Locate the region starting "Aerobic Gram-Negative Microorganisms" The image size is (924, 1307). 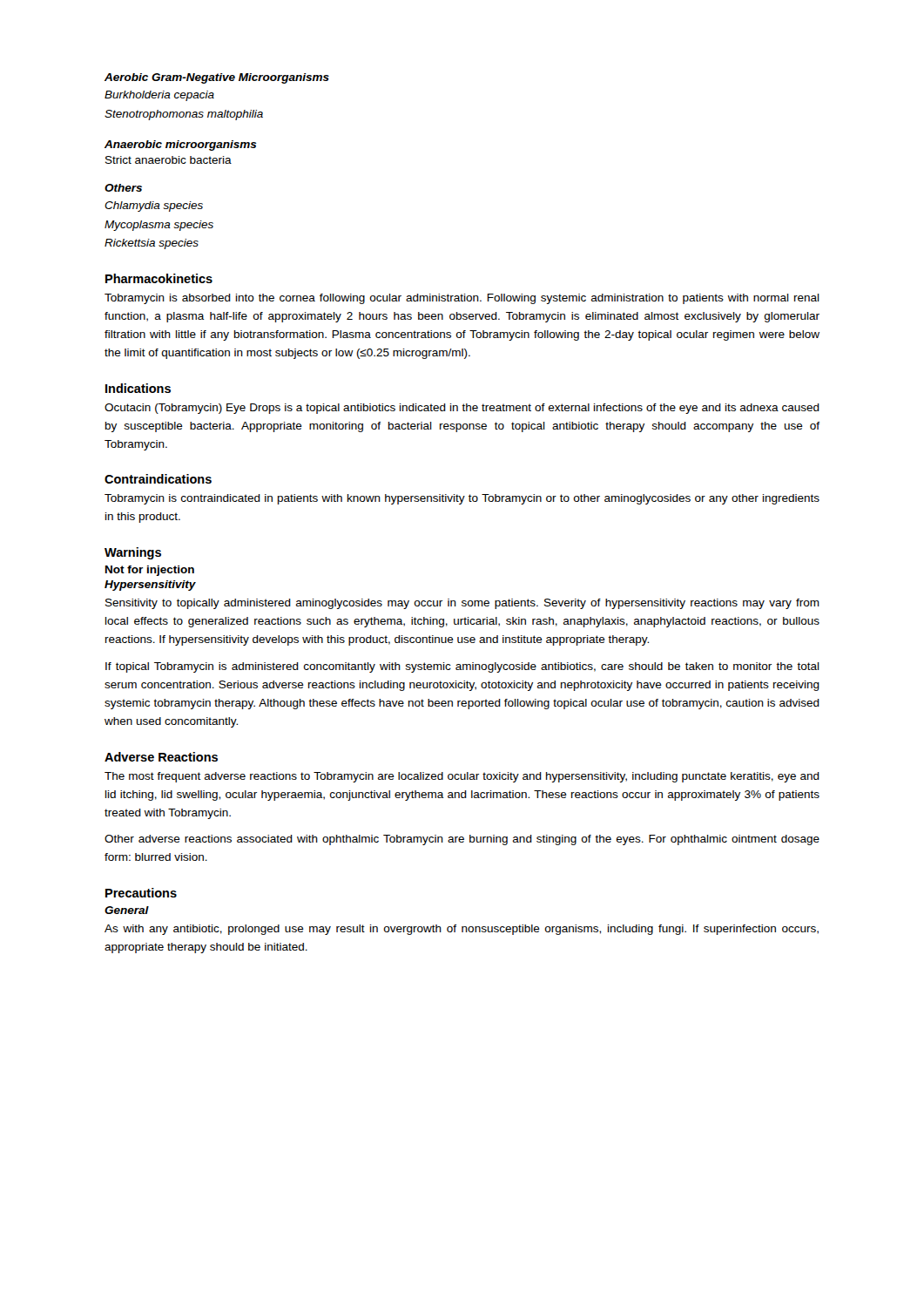click(217, 77)
